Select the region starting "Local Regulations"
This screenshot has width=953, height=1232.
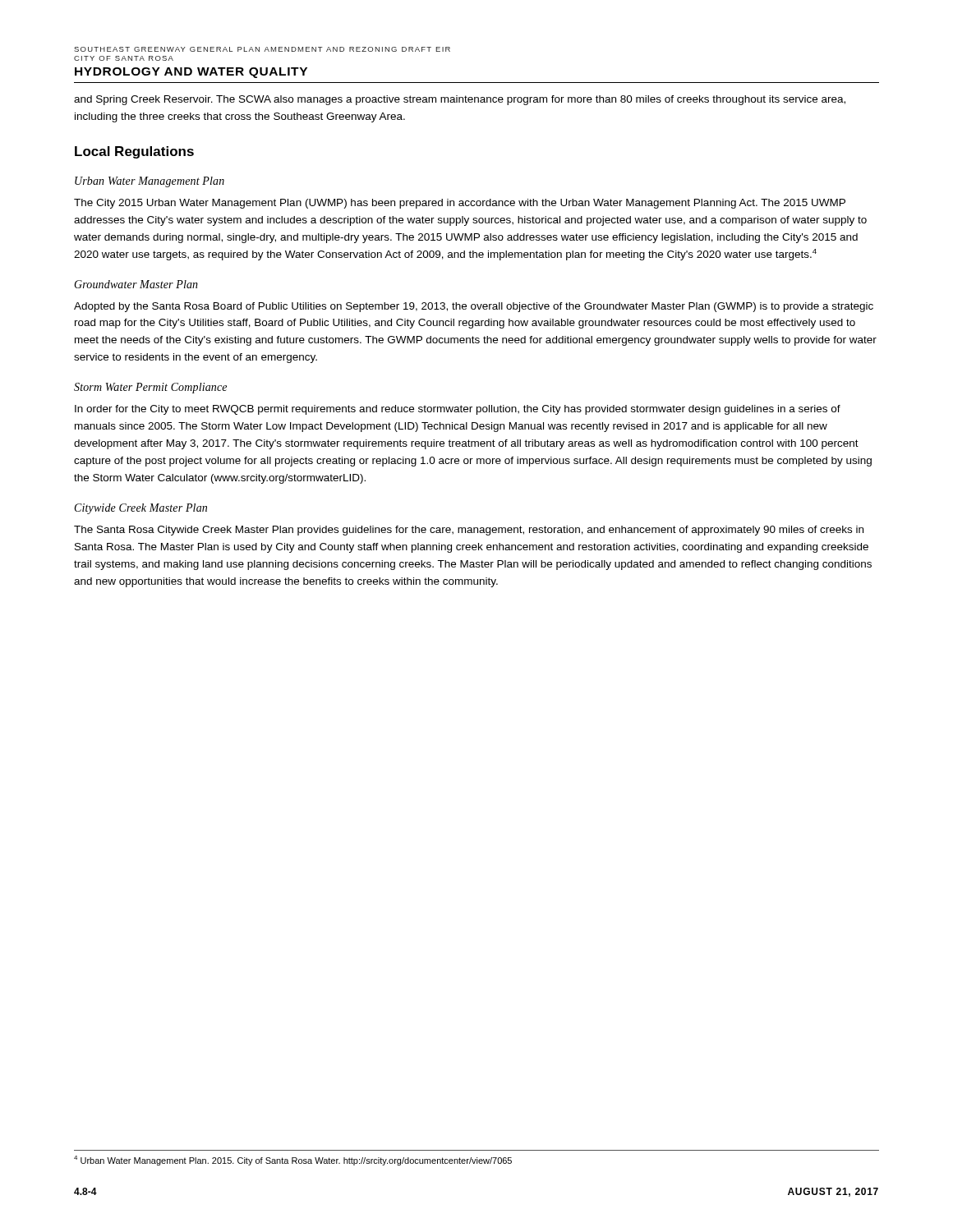coord(134,151)
